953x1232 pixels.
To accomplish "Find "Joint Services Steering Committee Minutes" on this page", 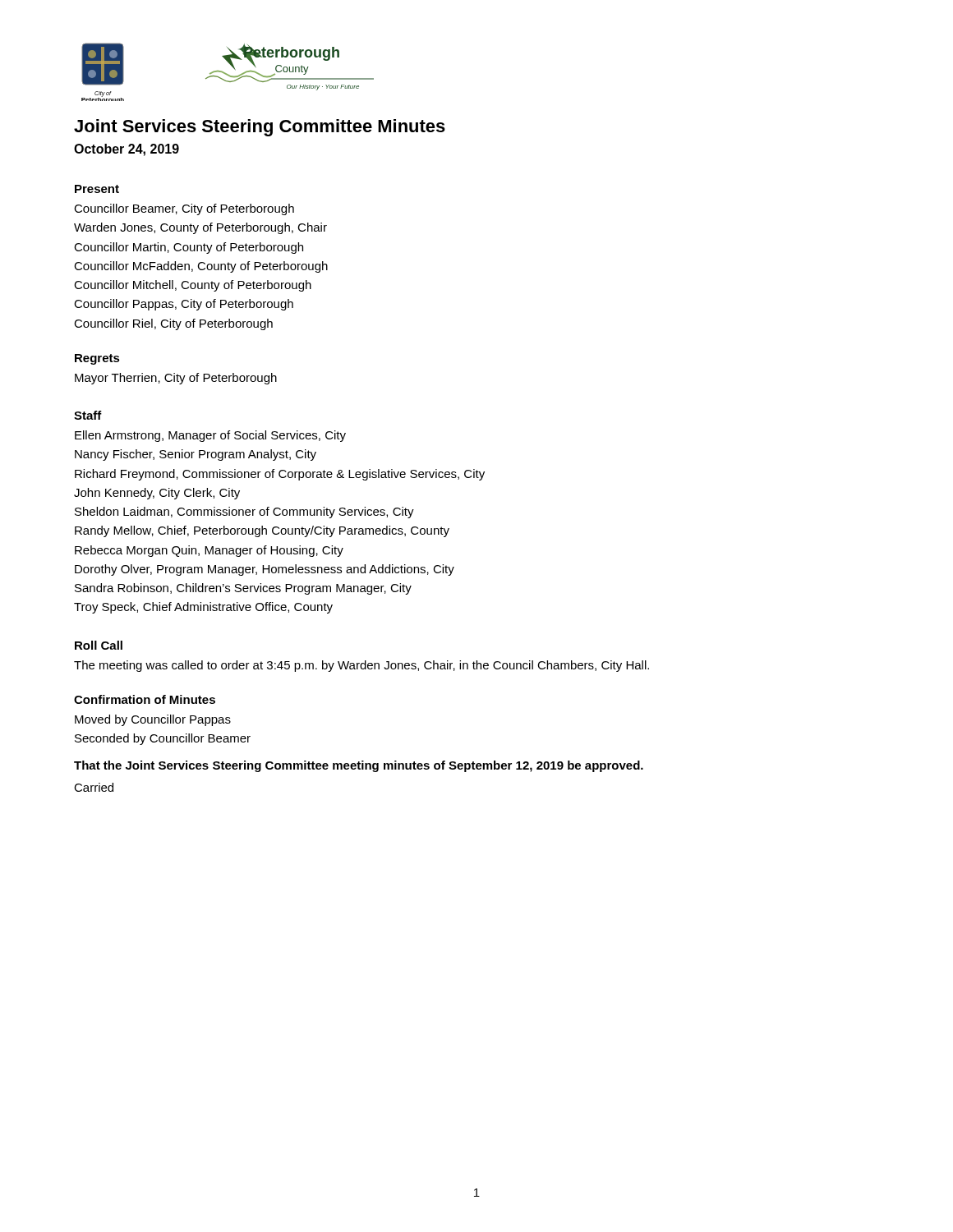I will [x=260, y=126].
